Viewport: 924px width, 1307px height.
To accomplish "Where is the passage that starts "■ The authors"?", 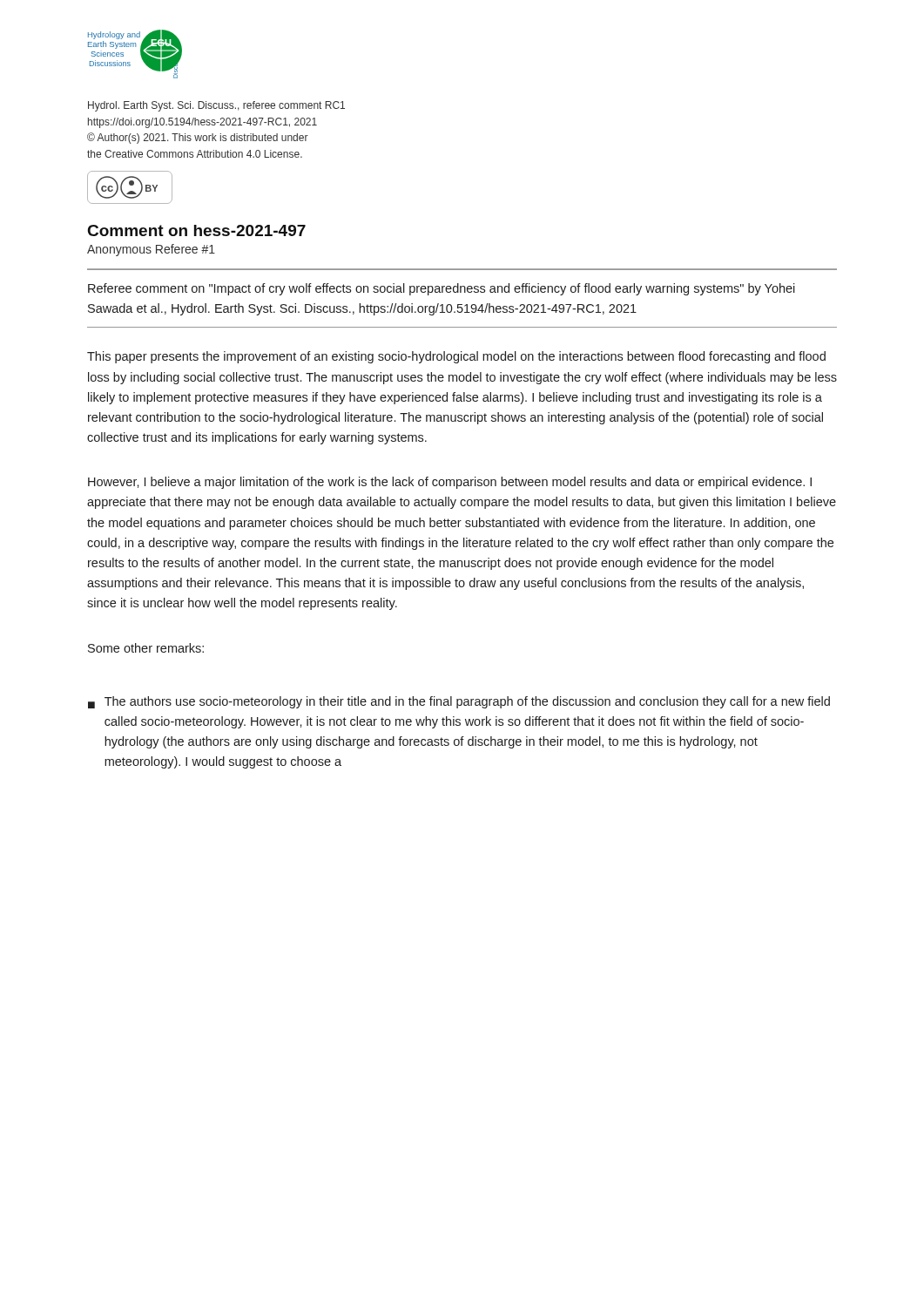I will [462, 732].
